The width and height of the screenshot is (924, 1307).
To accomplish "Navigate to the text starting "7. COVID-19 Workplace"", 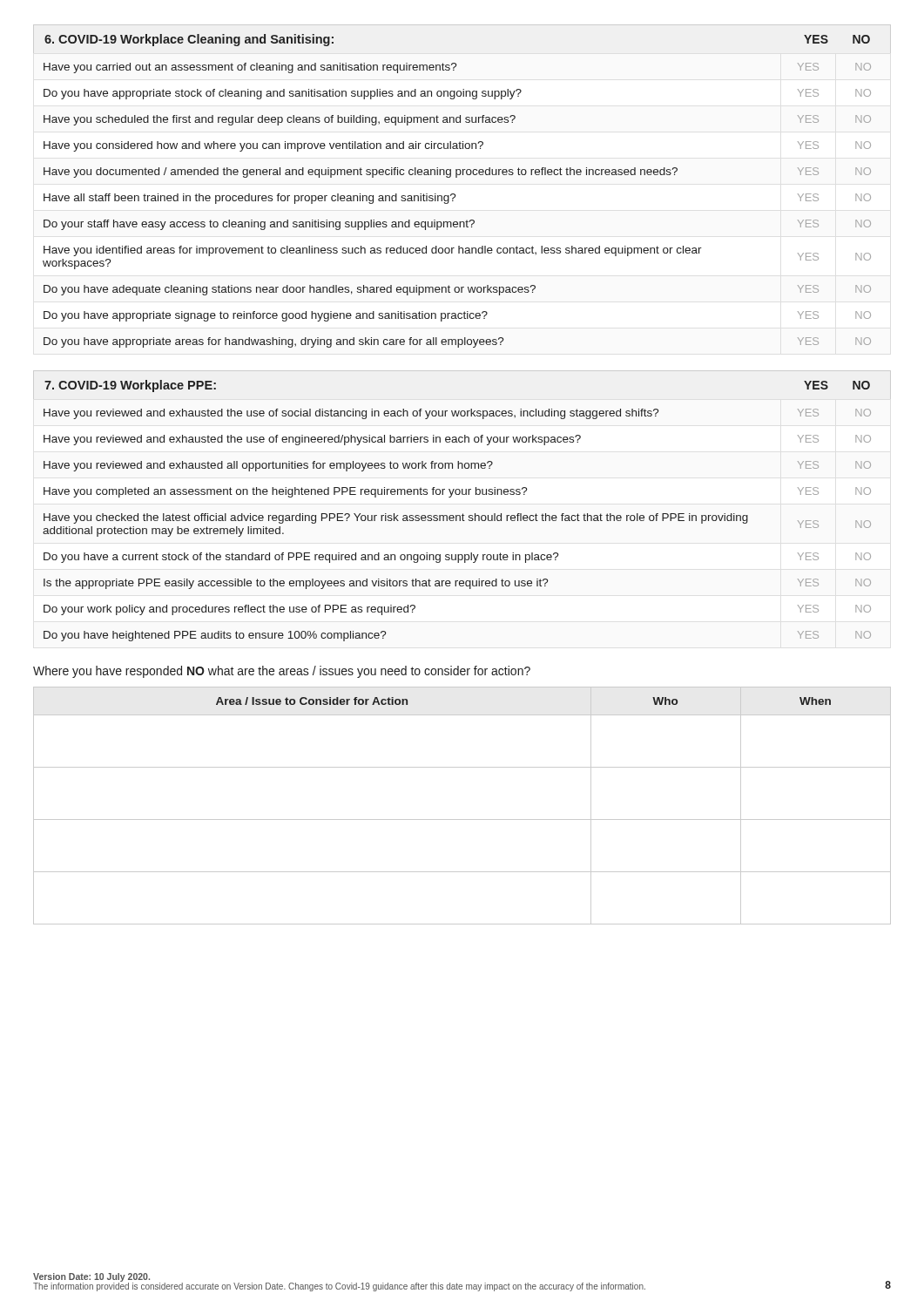I will tap(129, 386).
